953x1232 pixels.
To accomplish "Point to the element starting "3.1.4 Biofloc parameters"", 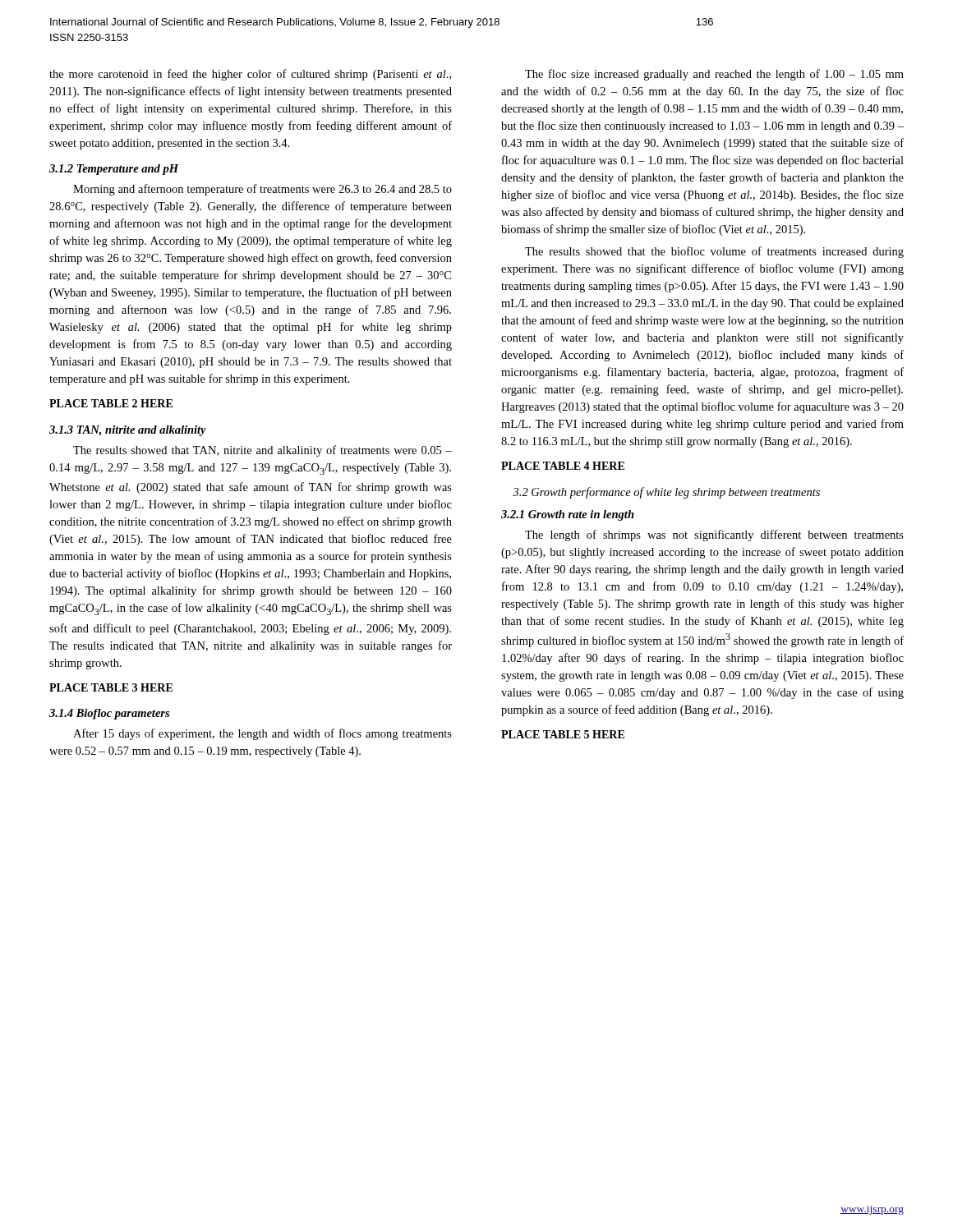I will pyautogui.click(x=109, y=714).
